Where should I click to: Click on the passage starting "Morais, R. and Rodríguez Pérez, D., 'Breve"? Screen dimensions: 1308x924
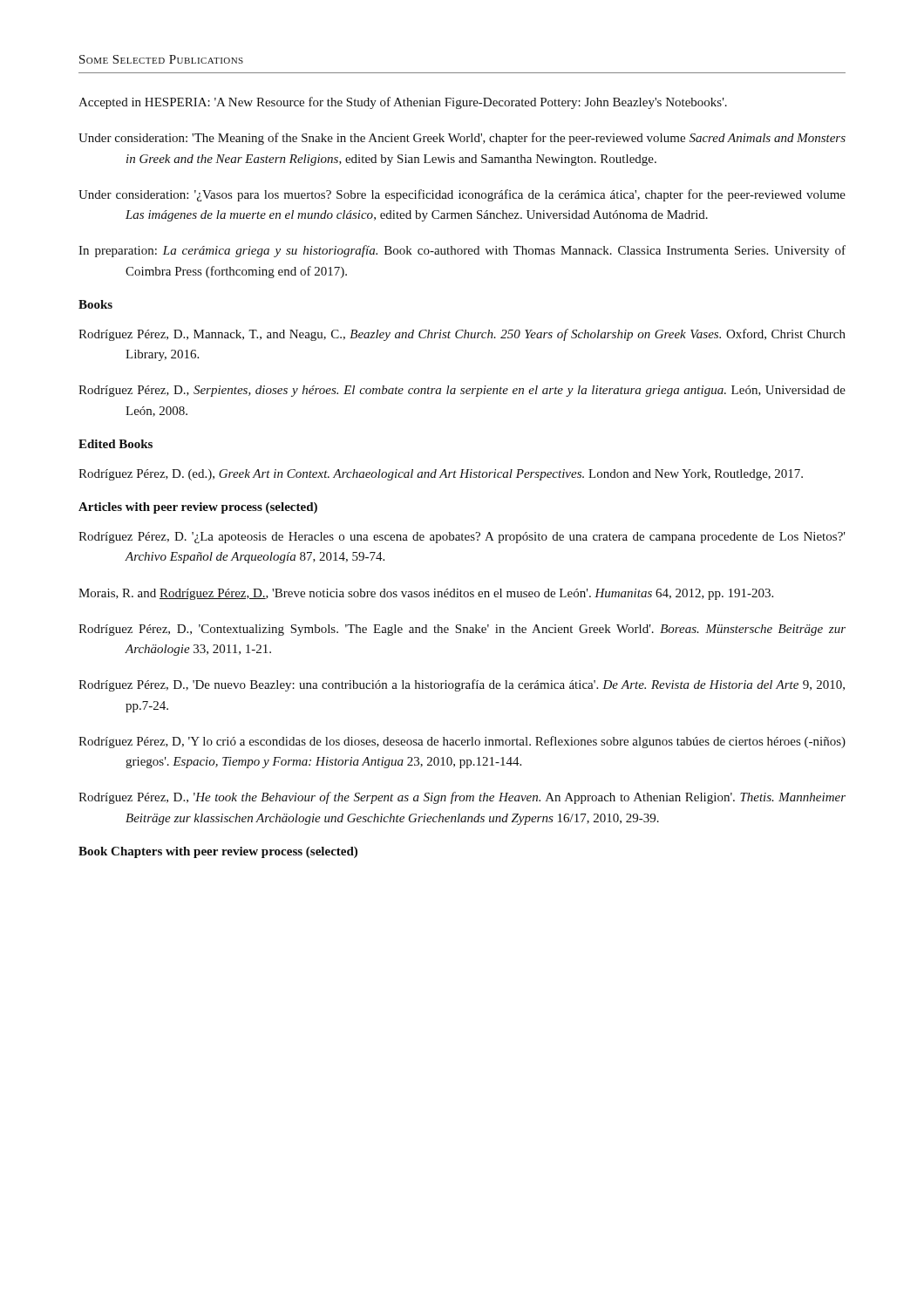(x=426, y=593)
